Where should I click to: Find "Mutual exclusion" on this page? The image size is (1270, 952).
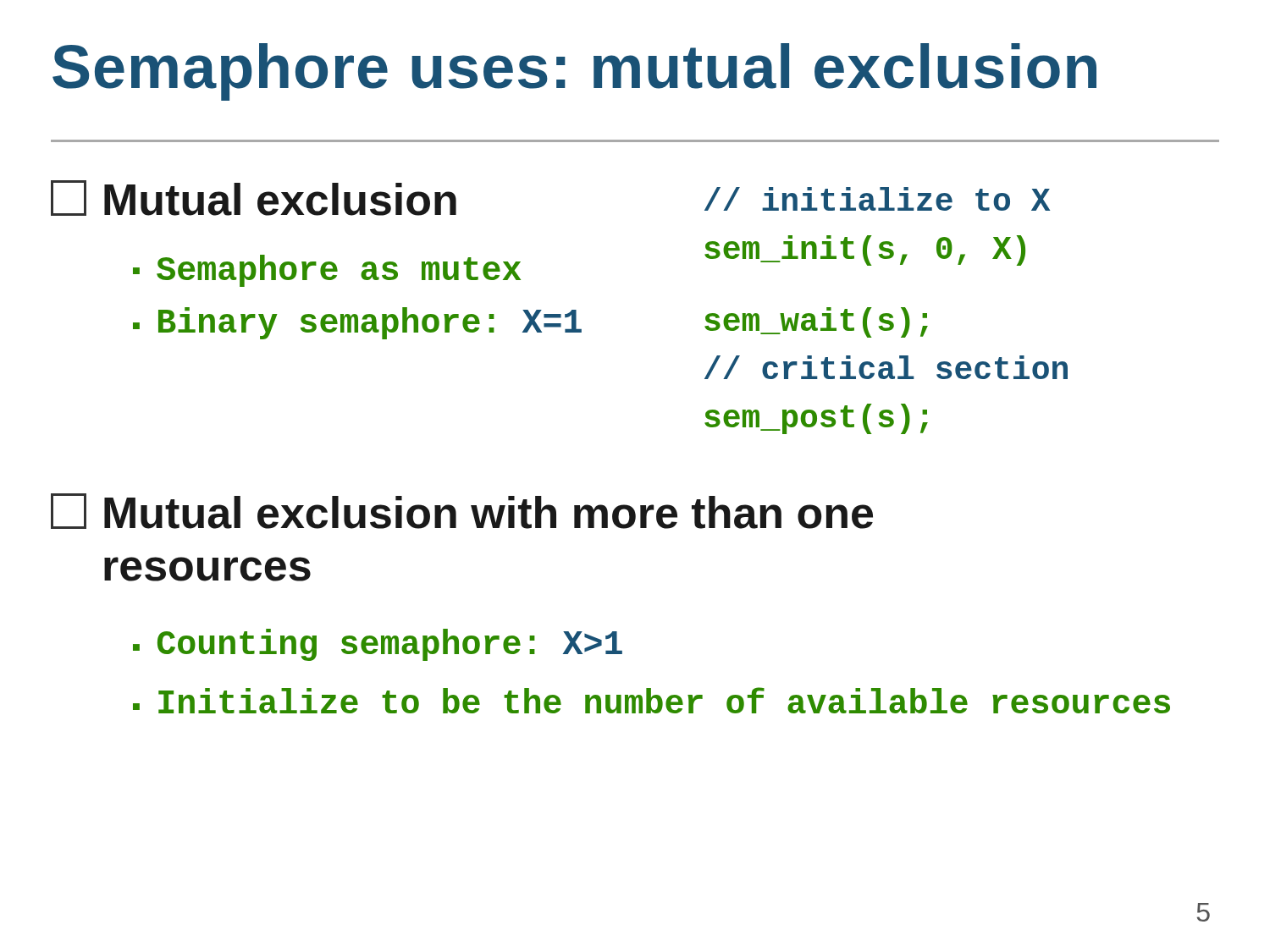tap(255, 200)
